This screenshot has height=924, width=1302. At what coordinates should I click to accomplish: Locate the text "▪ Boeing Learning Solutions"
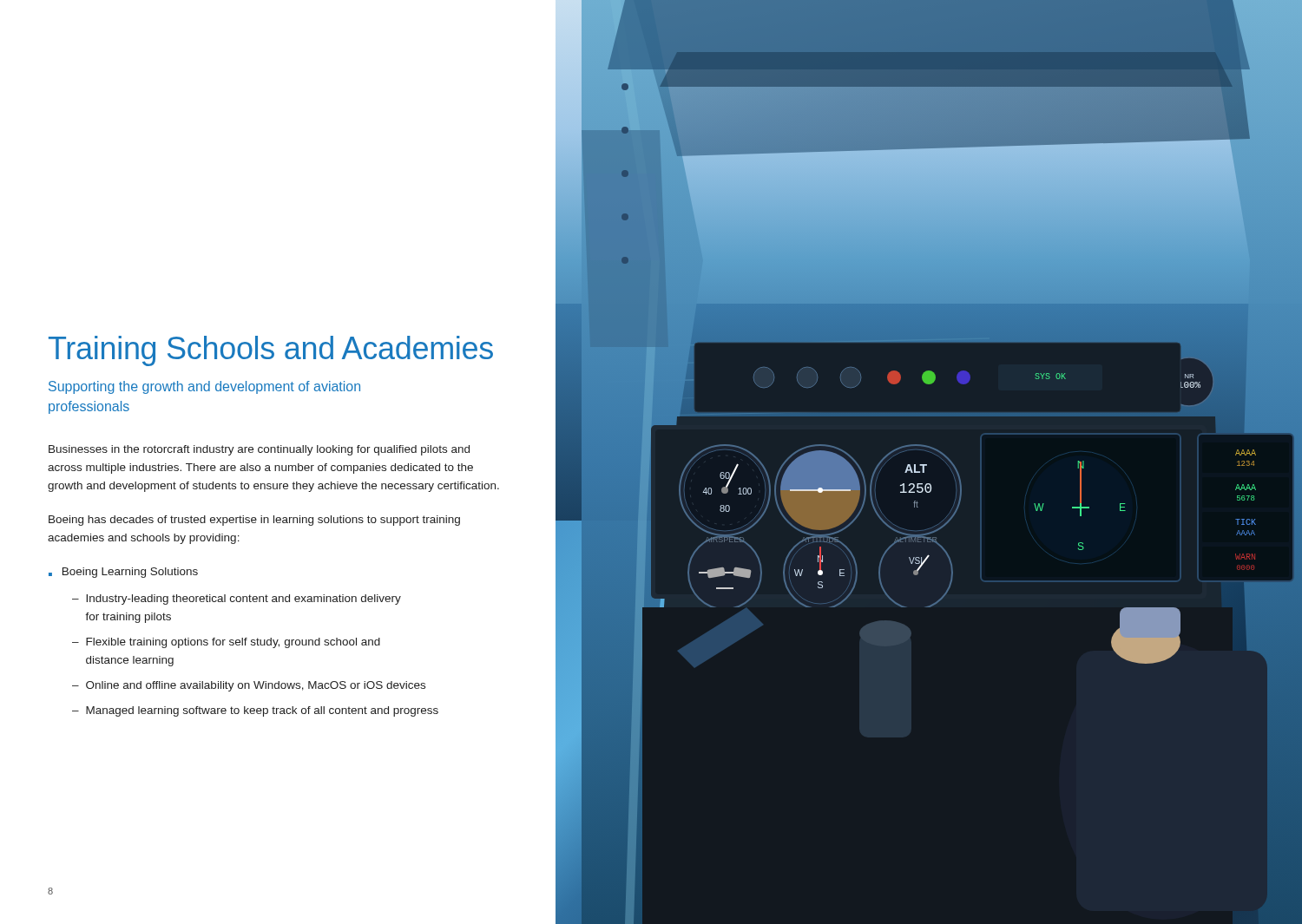click(123, 573)
